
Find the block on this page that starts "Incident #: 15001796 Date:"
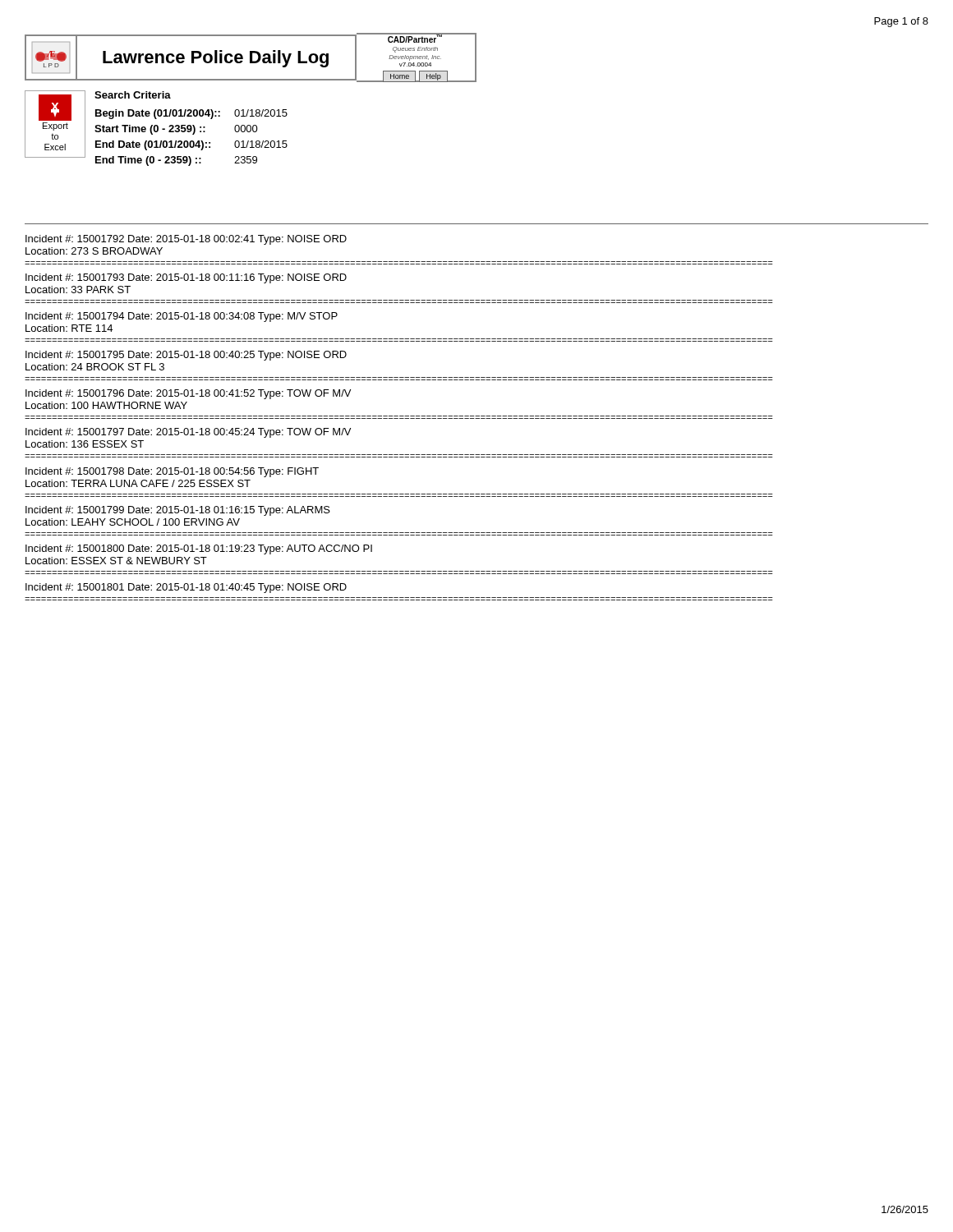pos(188,394)
